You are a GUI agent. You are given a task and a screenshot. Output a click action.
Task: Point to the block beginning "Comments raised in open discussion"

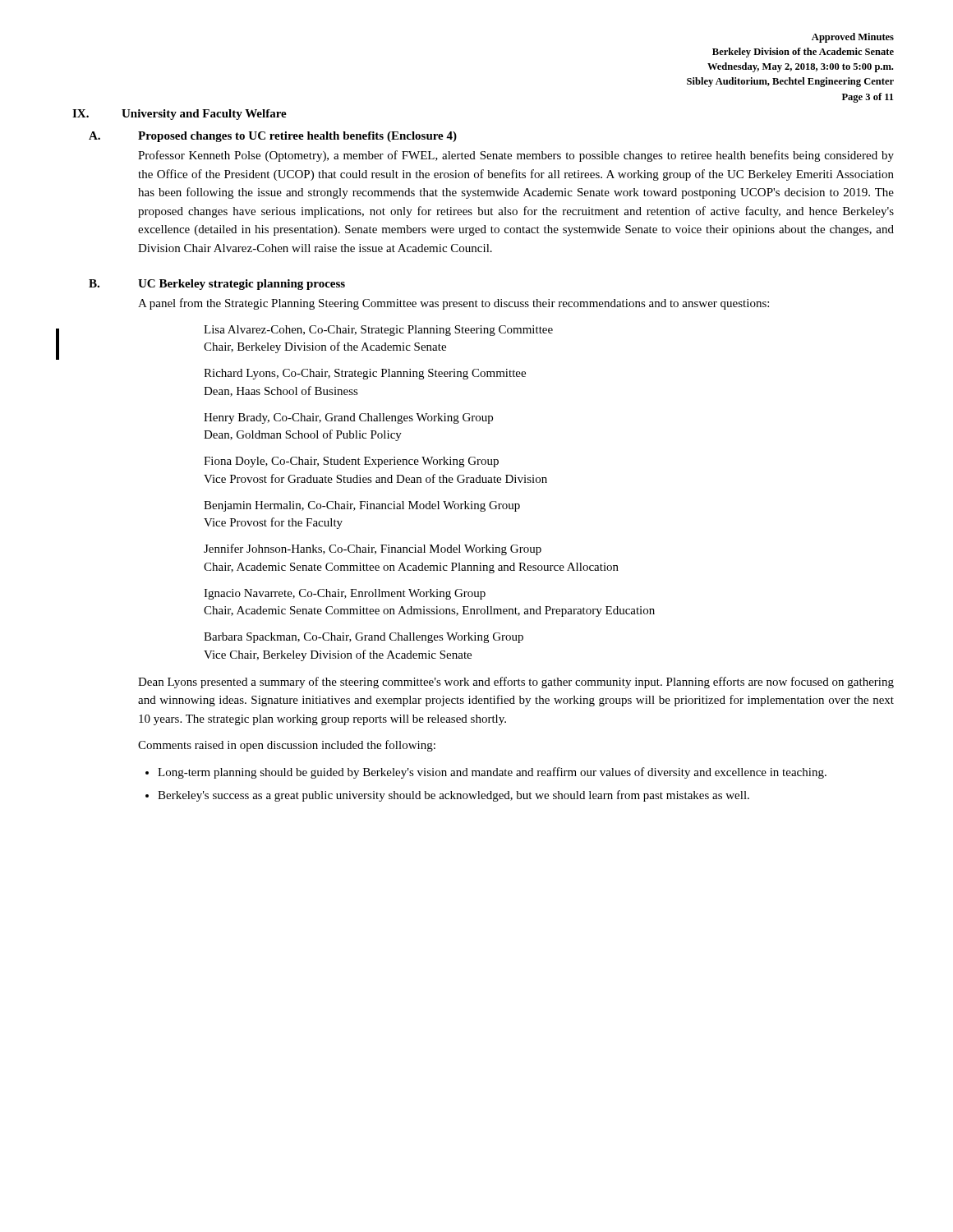[287, 745]
